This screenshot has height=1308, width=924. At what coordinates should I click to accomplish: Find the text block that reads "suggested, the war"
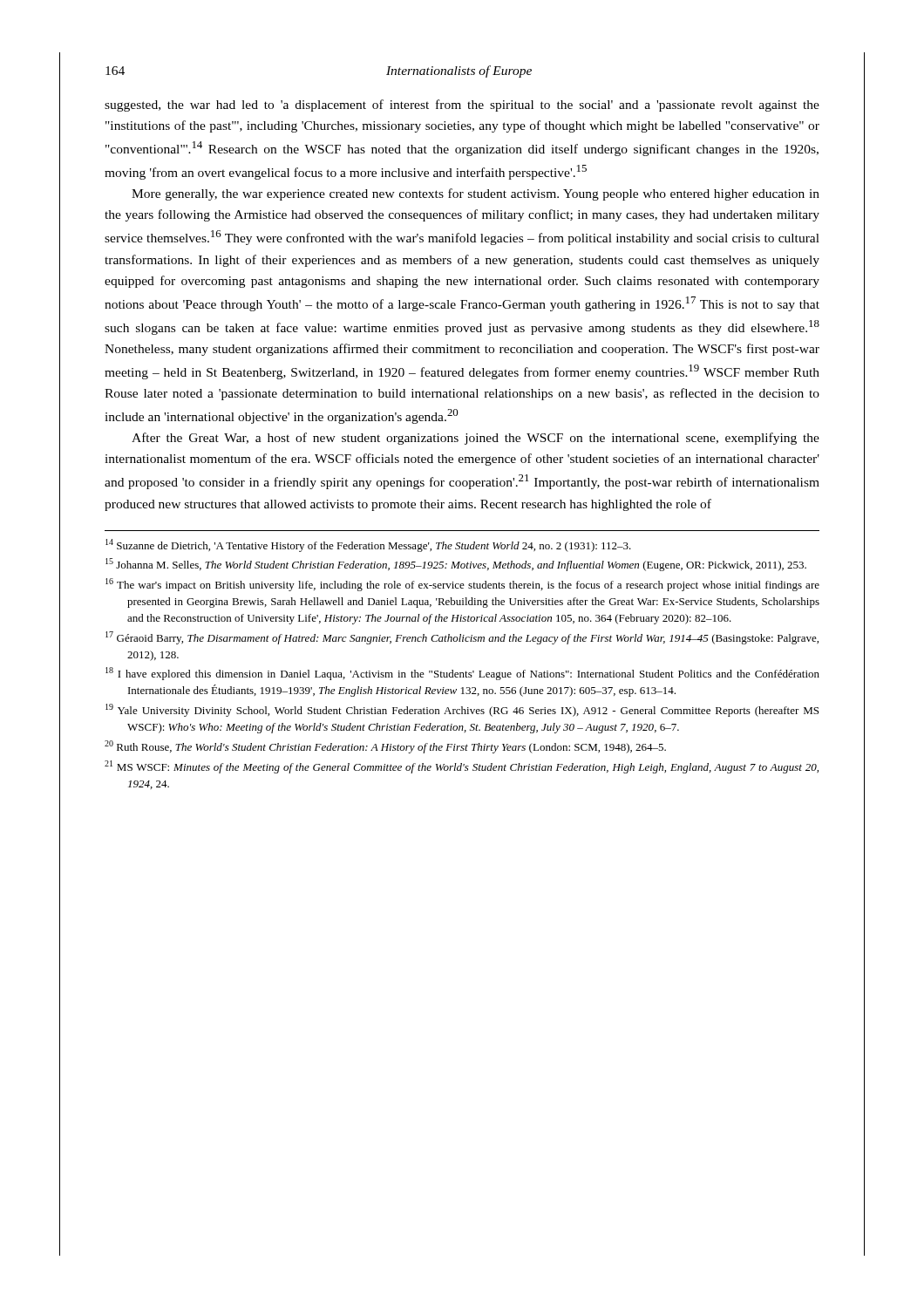click(462, 304)
